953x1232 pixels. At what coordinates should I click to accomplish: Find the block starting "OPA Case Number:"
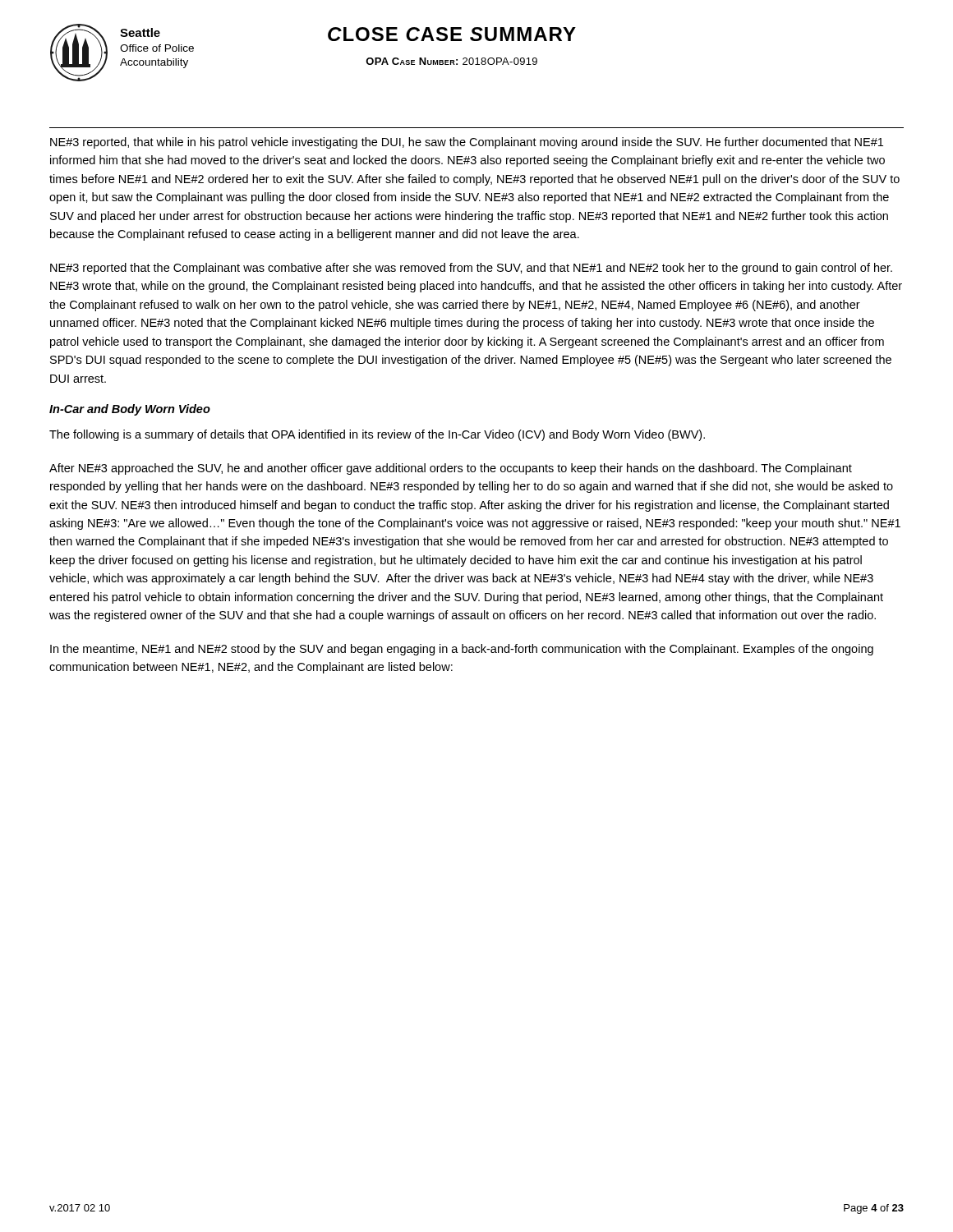452,61
